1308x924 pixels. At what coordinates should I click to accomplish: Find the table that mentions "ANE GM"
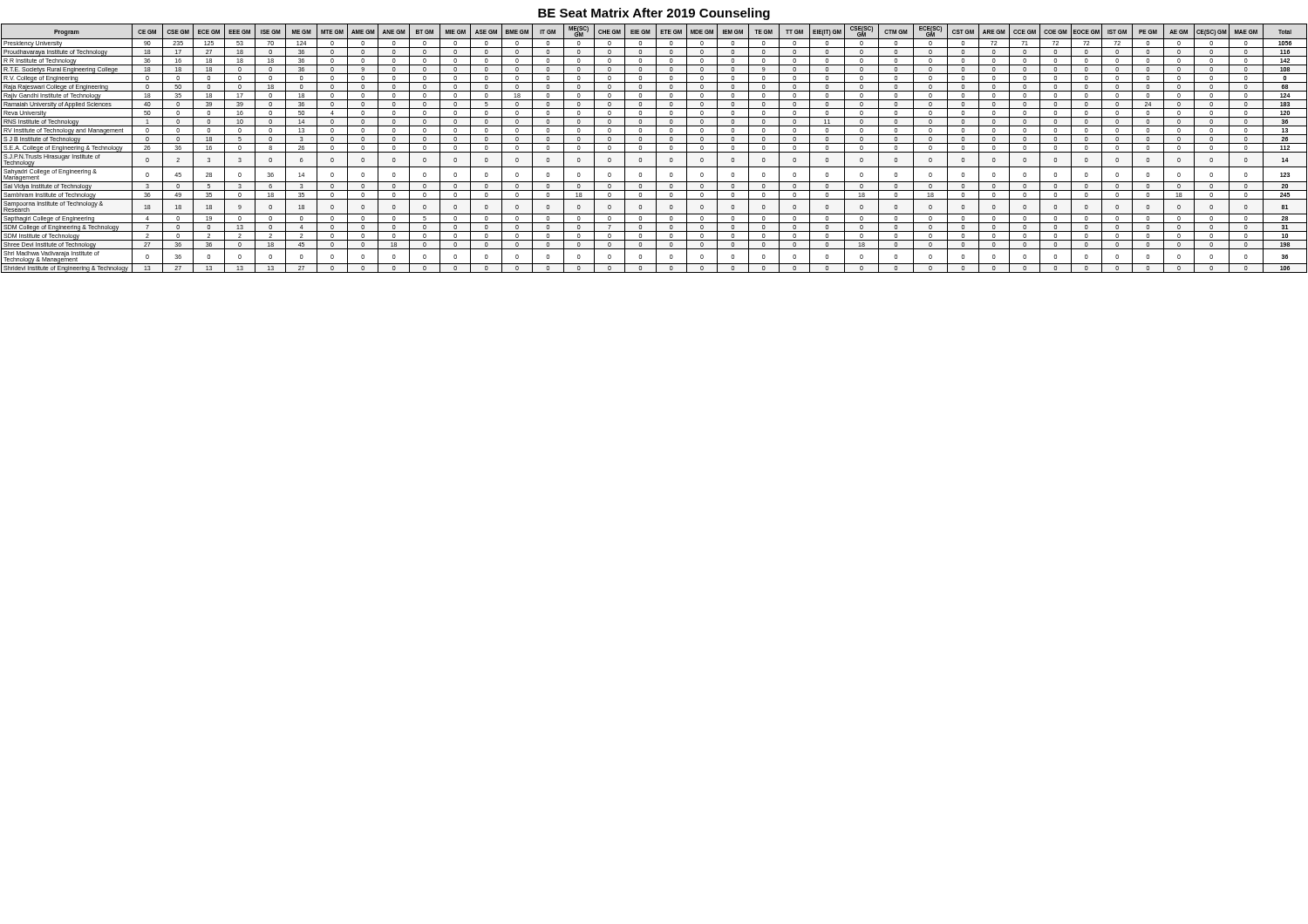[654, 148]
